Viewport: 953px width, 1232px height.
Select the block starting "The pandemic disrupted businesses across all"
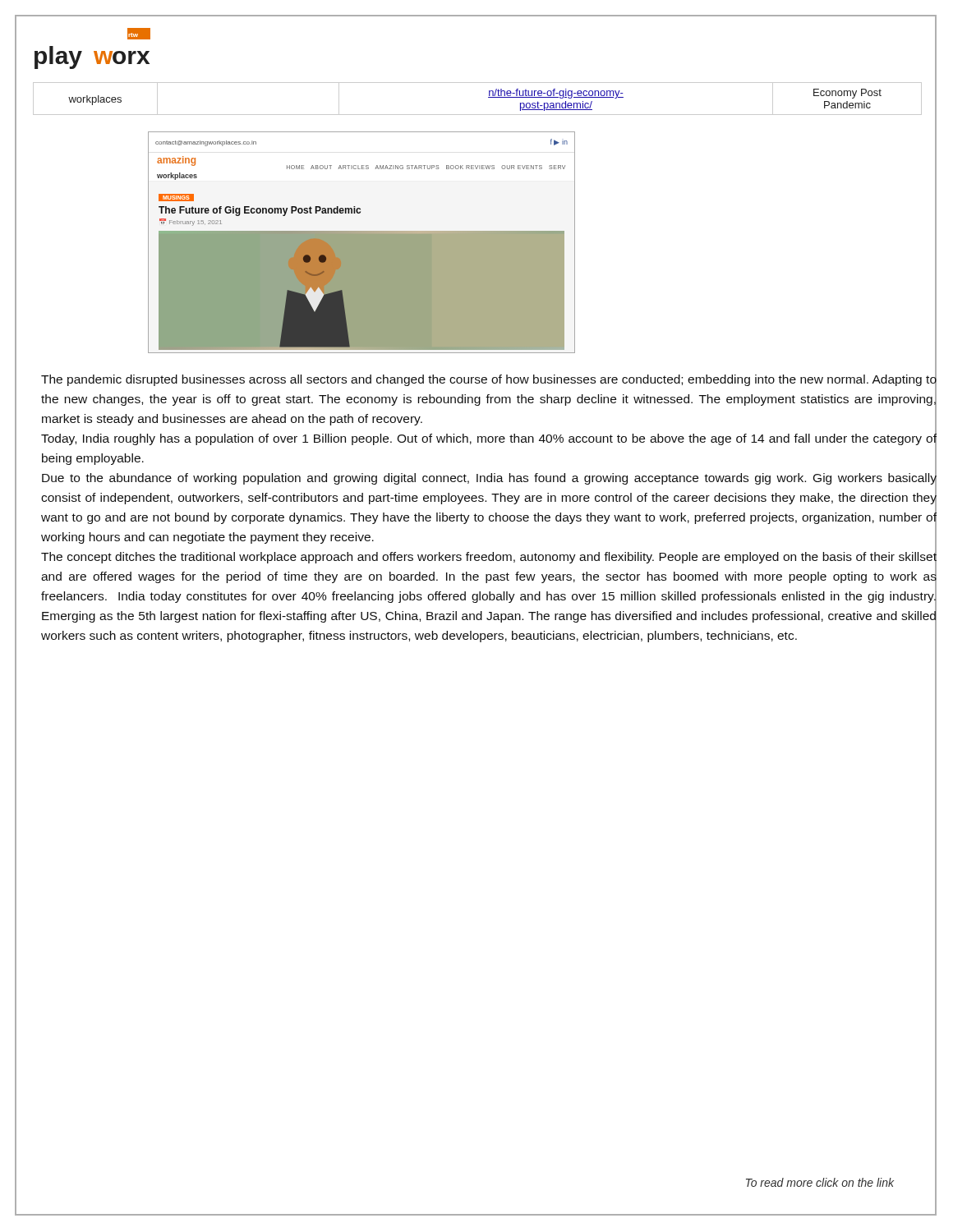(489, 508)
